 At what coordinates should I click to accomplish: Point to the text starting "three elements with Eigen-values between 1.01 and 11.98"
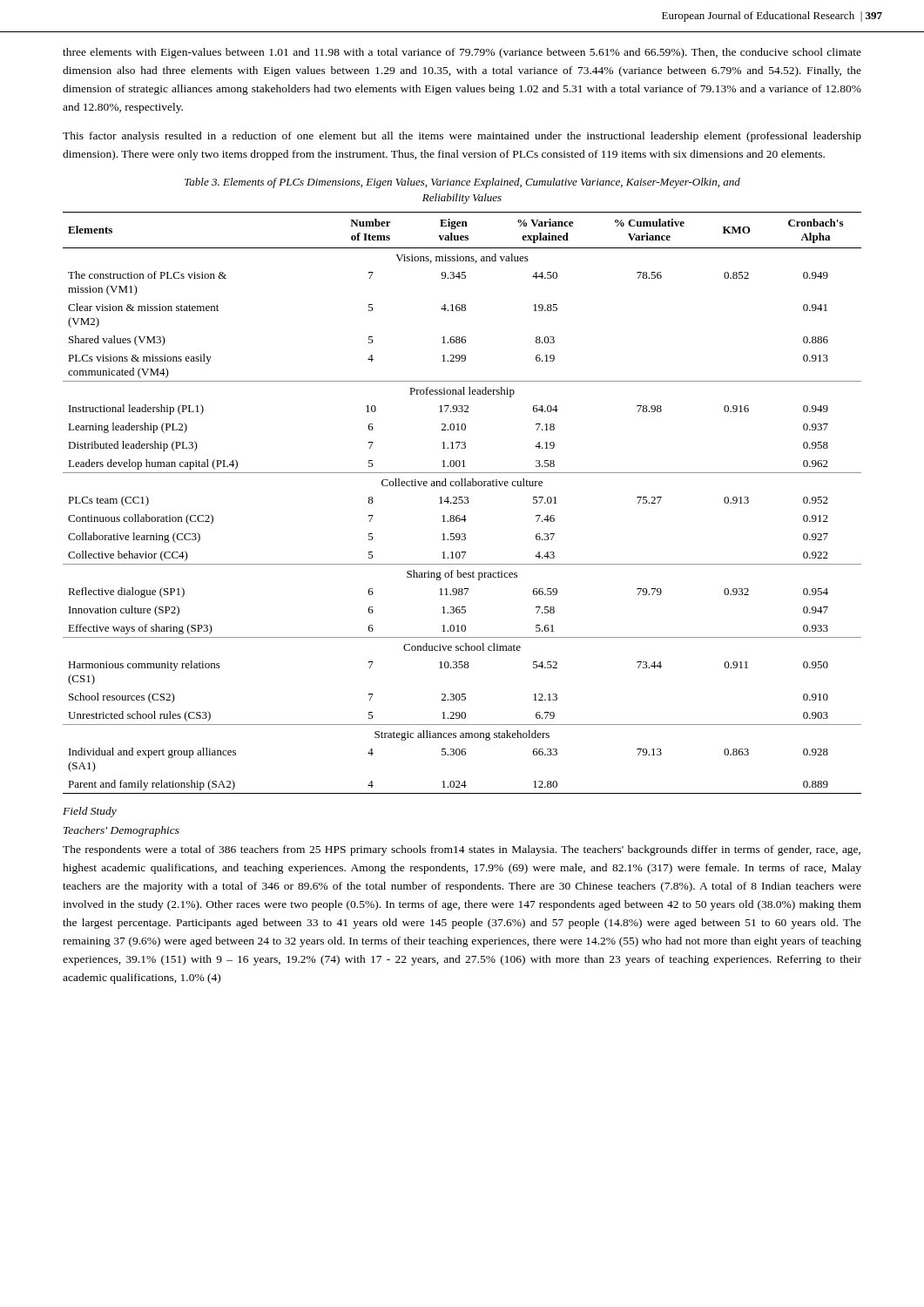pos(462,80)
